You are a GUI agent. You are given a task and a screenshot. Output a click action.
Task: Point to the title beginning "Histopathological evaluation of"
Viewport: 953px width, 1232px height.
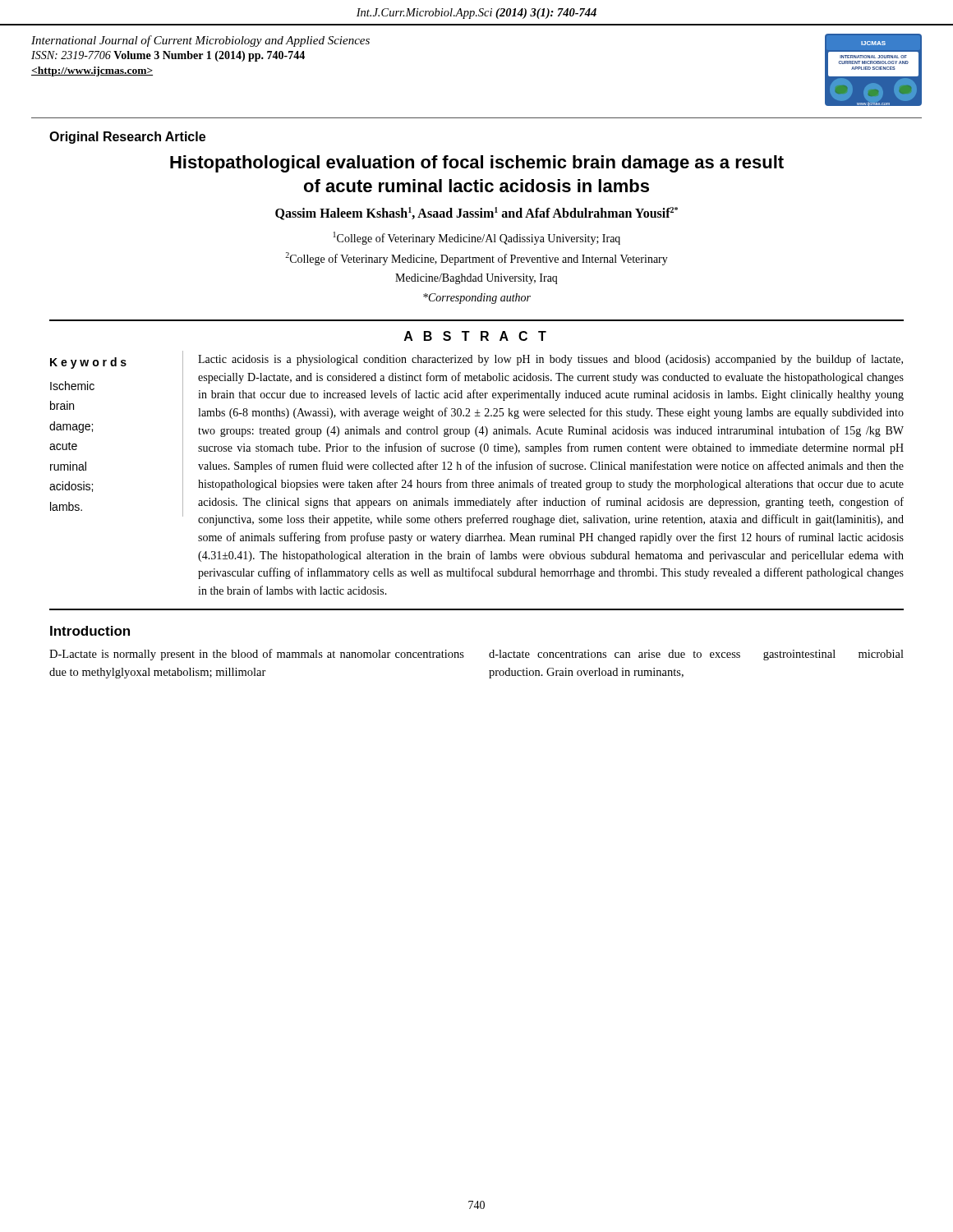476,174
